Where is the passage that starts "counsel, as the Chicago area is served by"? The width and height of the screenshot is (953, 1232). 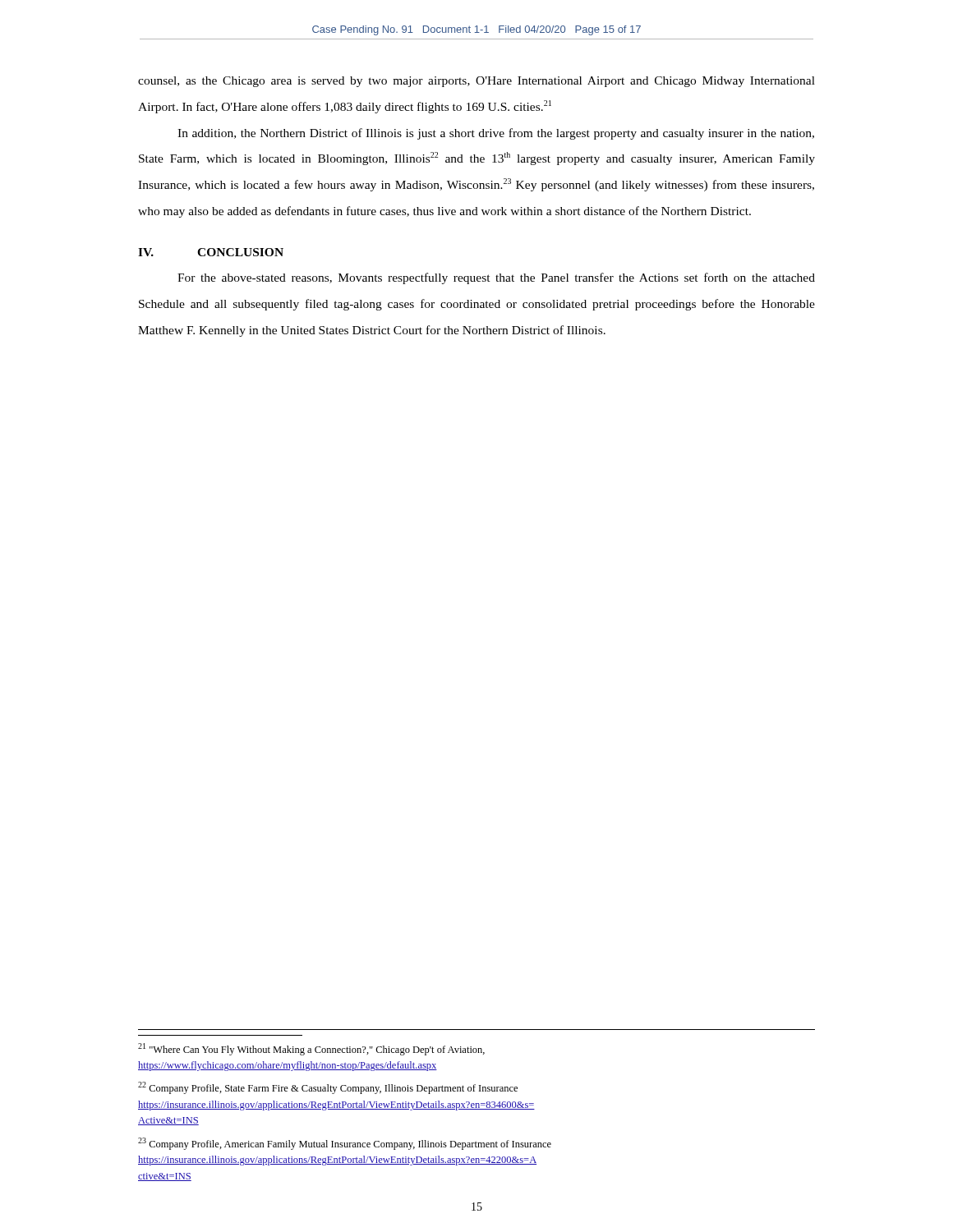click(476, 93)
